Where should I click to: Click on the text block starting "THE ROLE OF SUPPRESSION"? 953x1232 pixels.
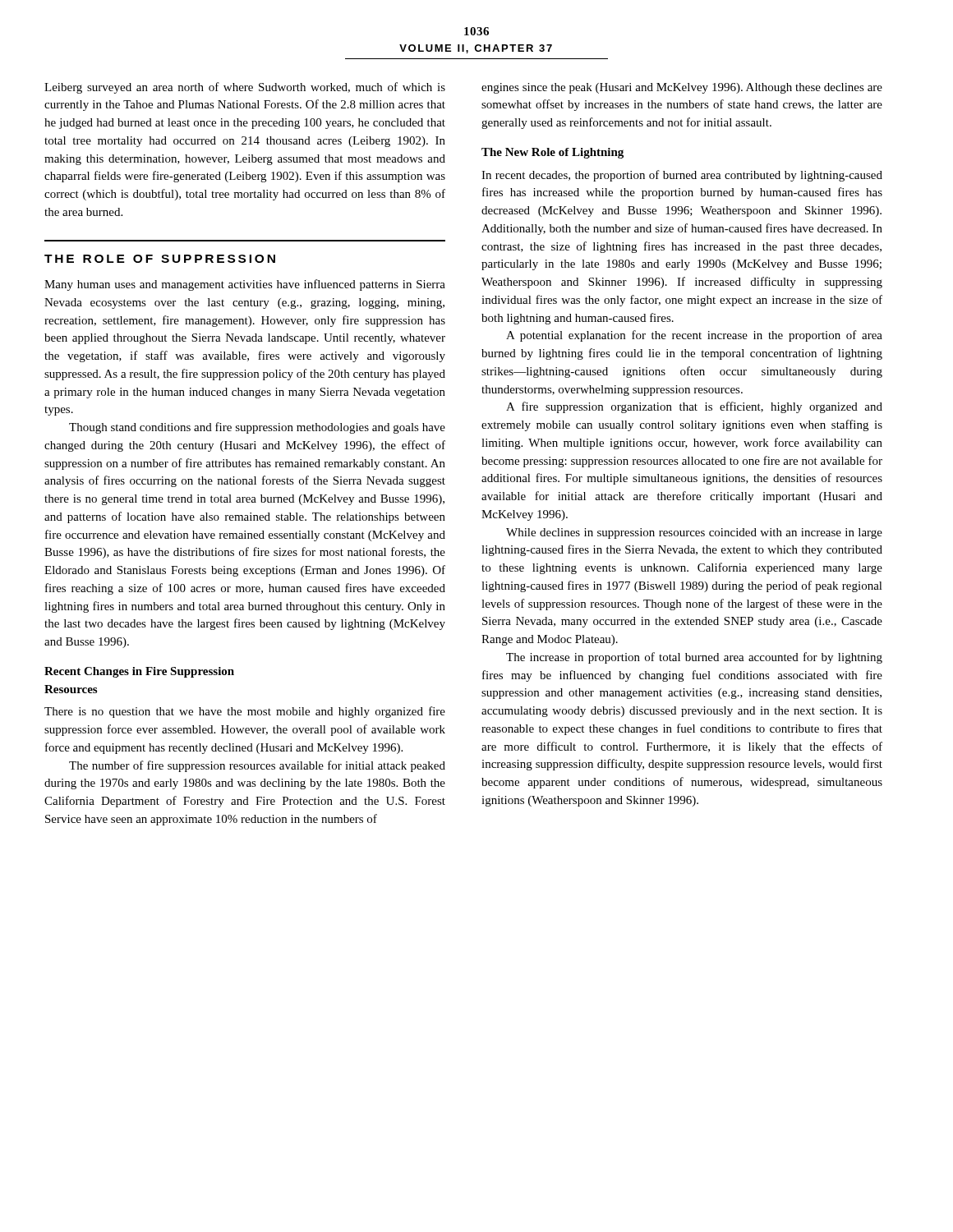tap(161, 258)
